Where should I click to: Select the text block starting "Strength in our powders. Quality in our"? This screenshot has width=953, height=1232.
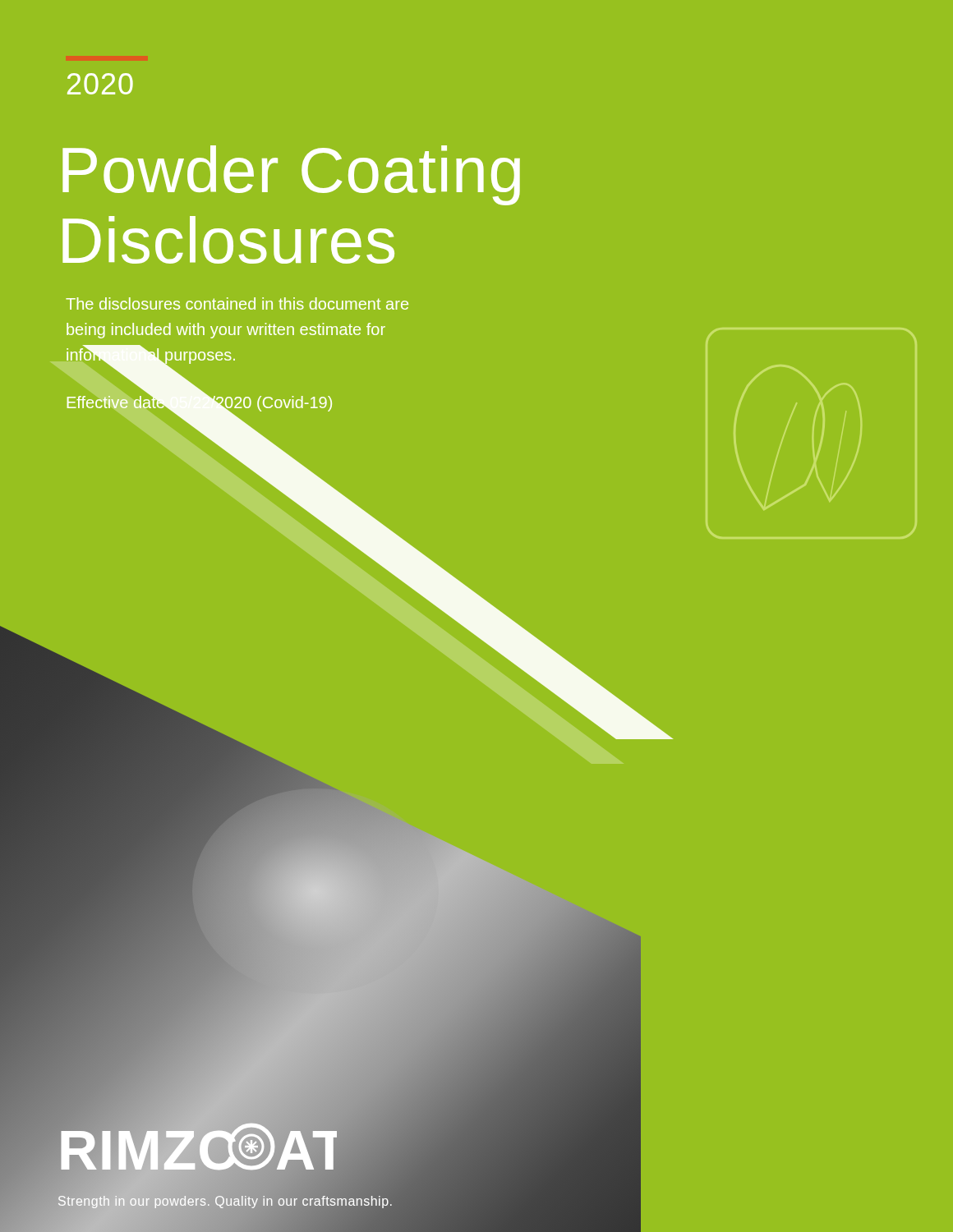225,1201
